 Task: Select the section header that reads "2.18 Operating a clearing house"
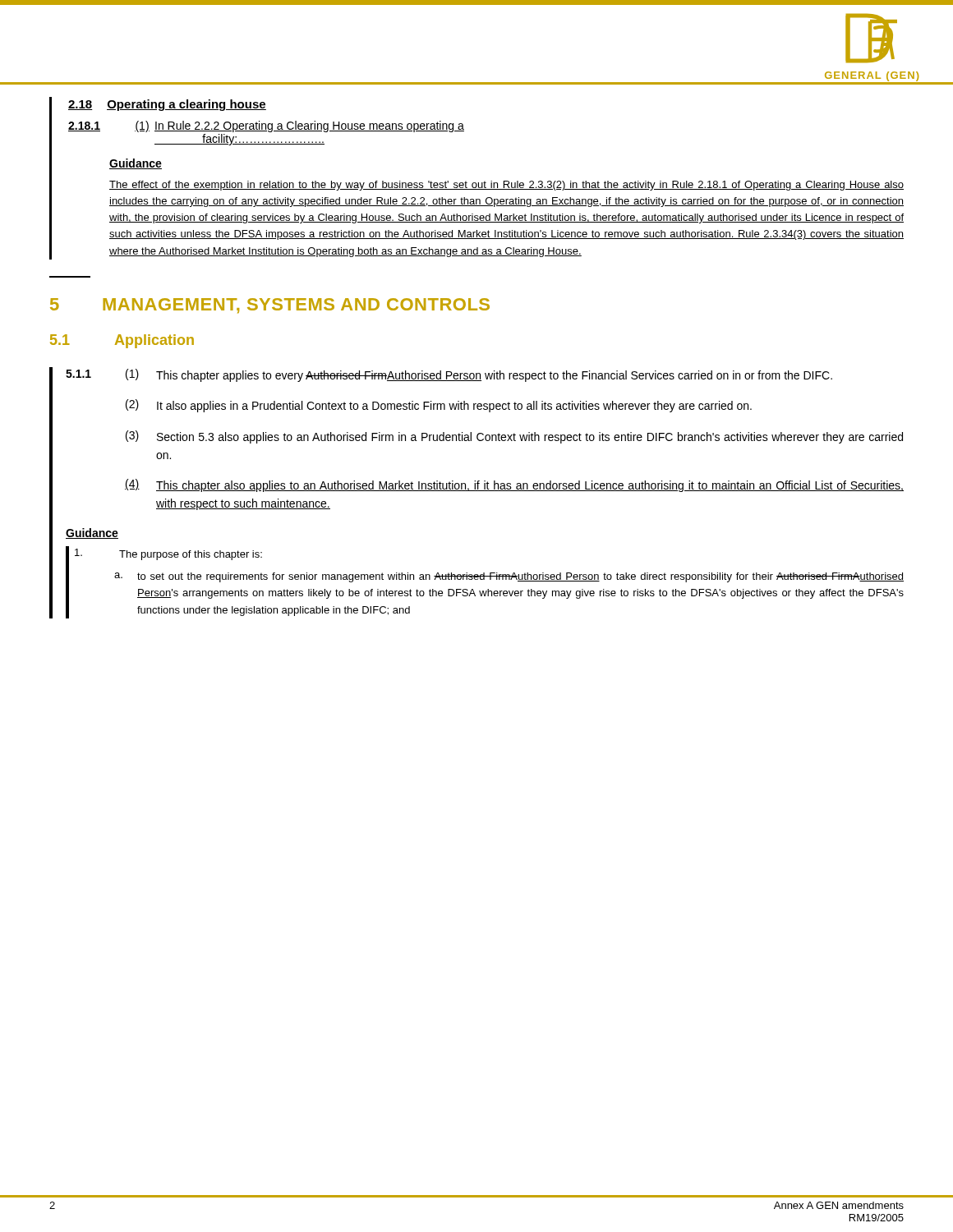coord(167,104)
